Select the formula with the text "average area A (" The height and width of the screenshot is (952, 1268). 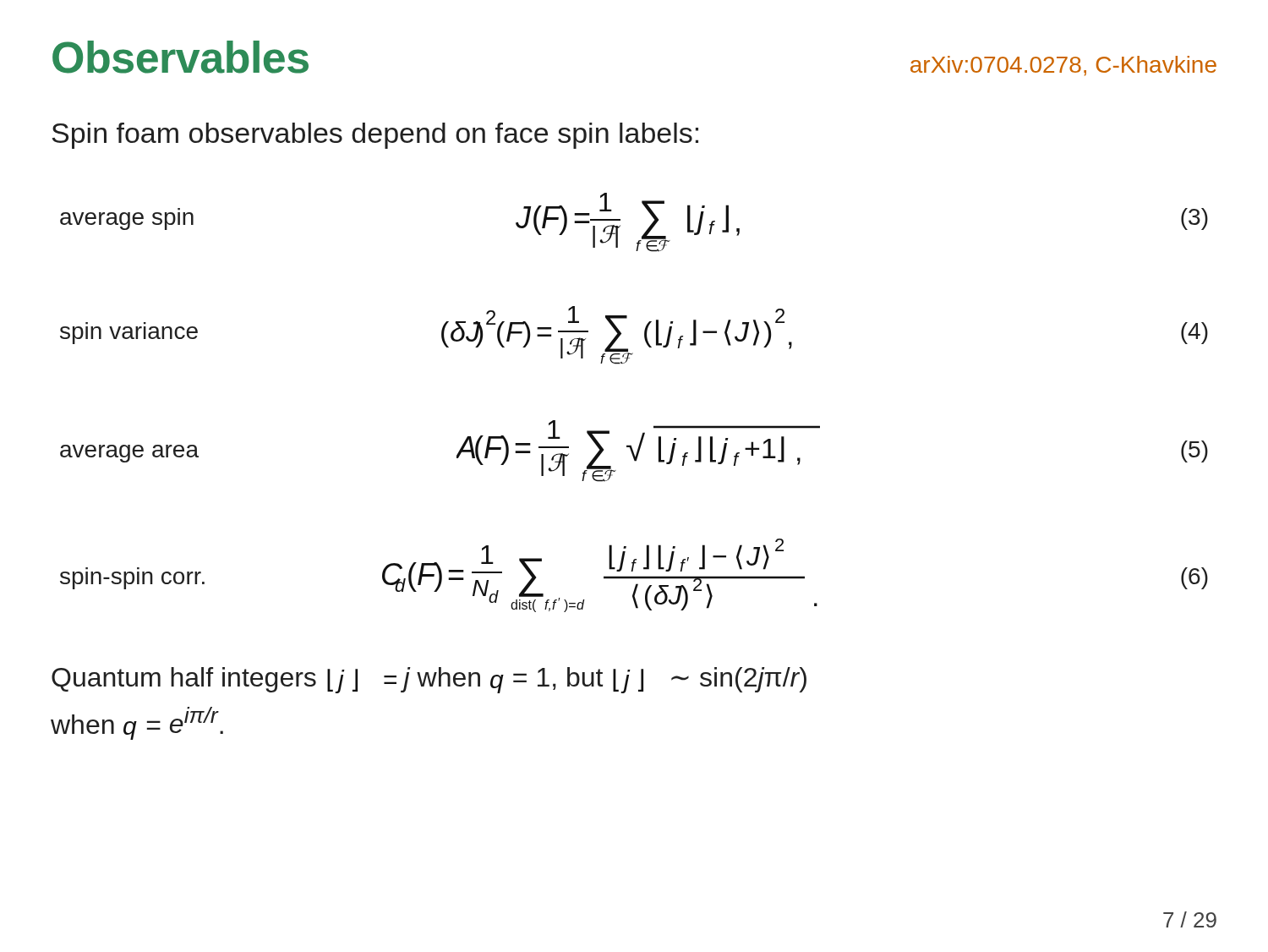pyautogui.click(x=634, y=450)
